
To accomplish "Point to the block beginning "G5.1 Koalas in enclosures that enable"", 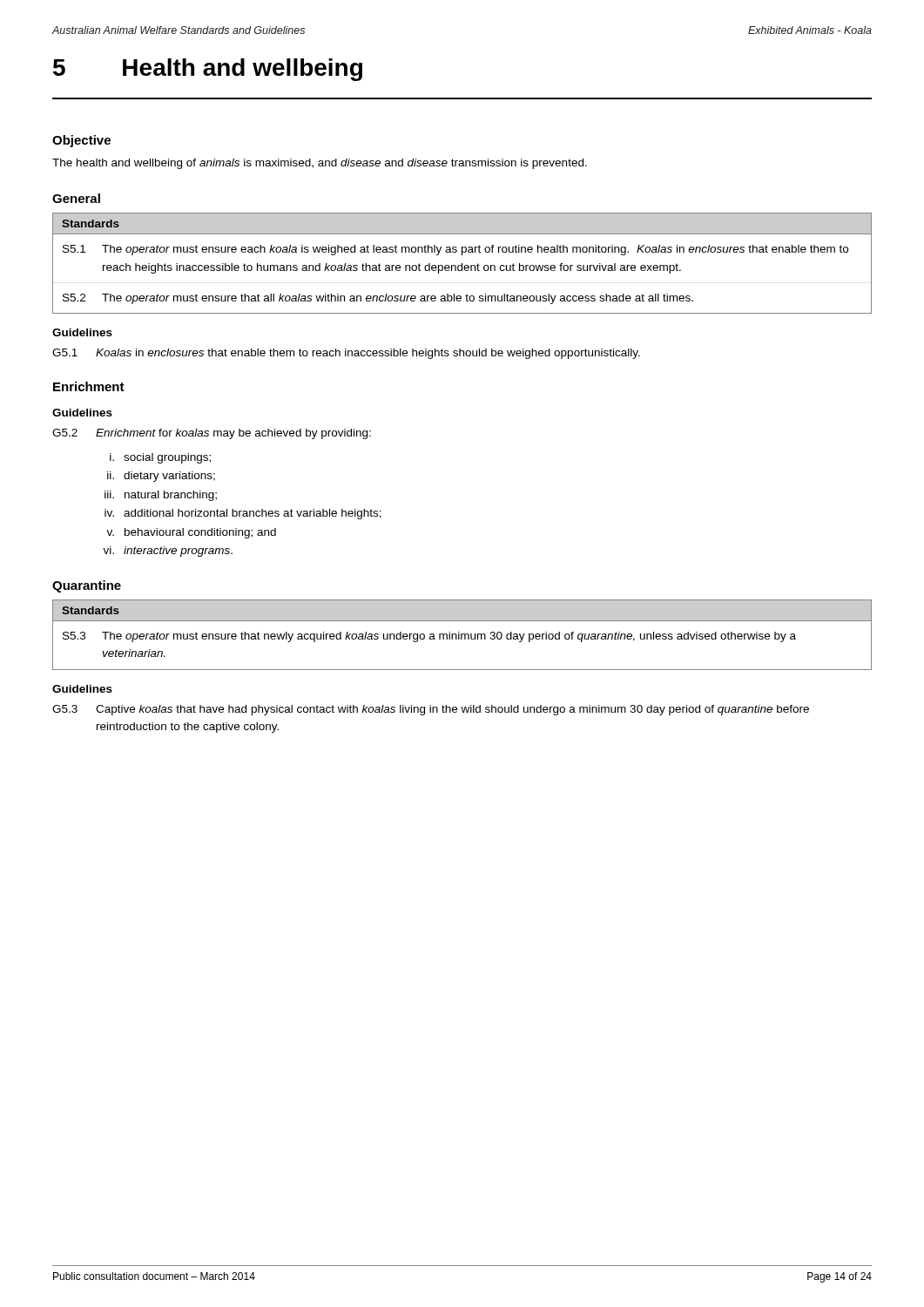I will tap(462, 353).
